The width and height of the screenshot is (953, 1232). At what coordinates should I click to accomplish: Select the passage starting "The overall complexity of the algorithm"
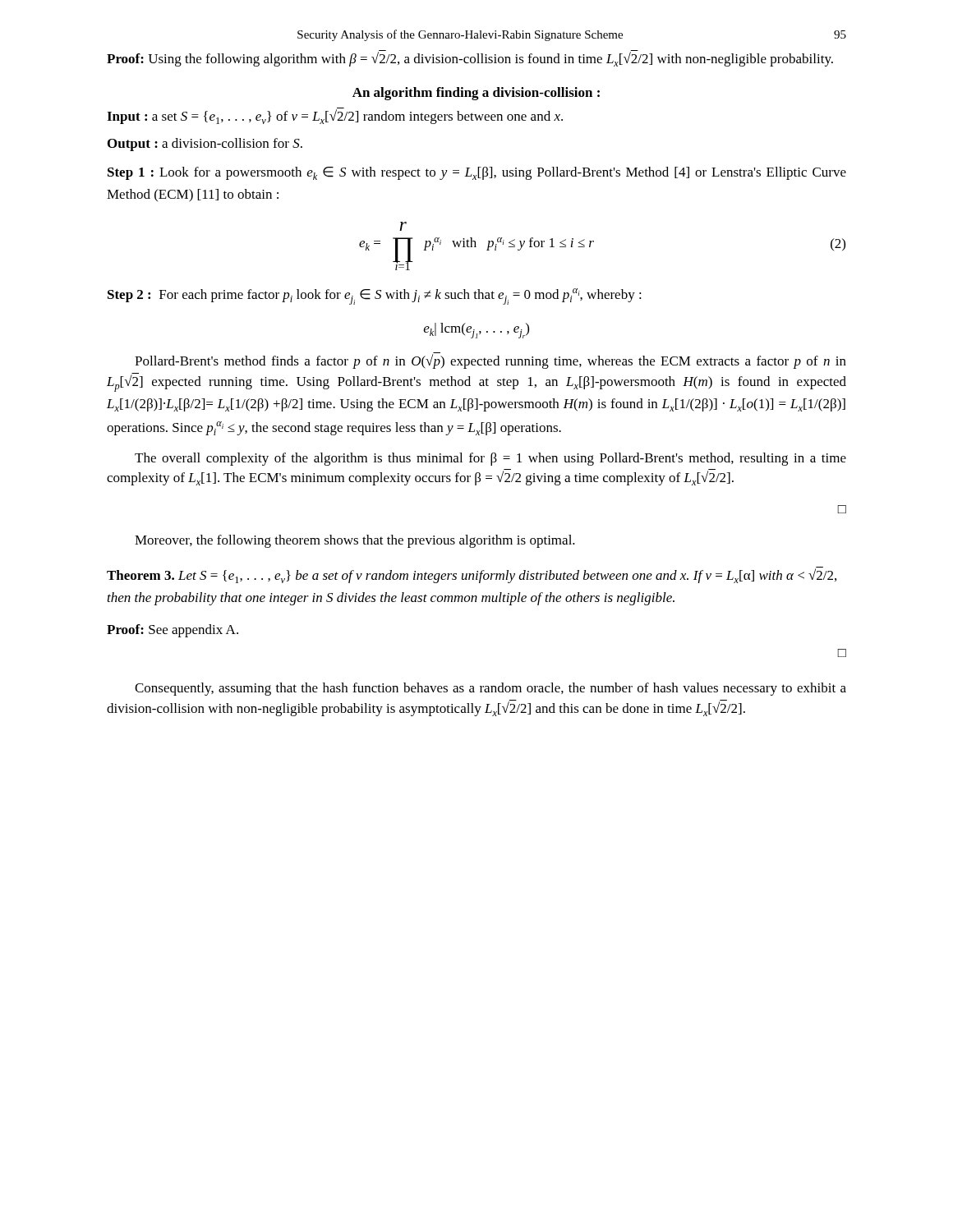click(476, 470)
